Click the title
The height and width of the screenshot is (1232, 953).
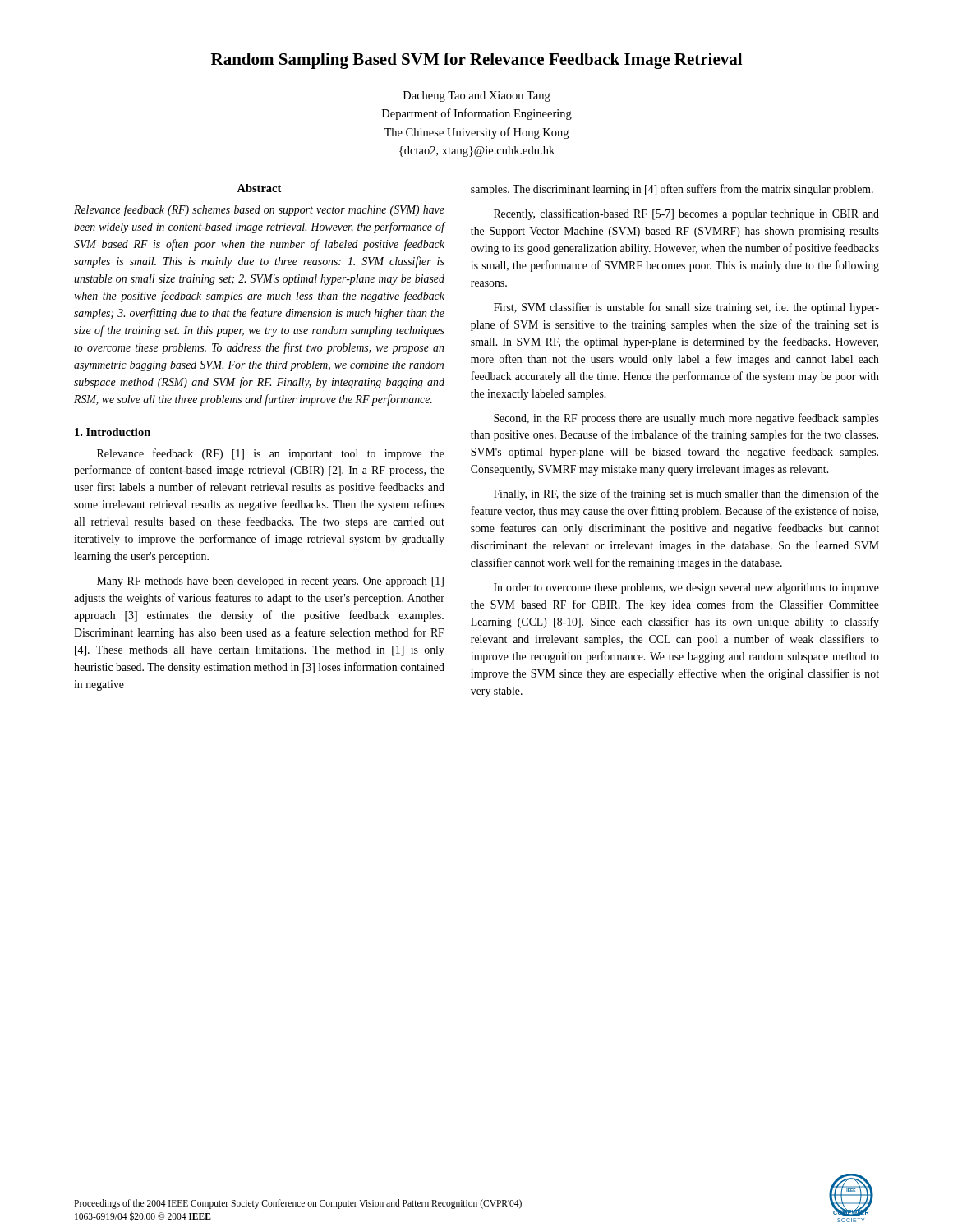pyautogui.click(x=476, y=59)
